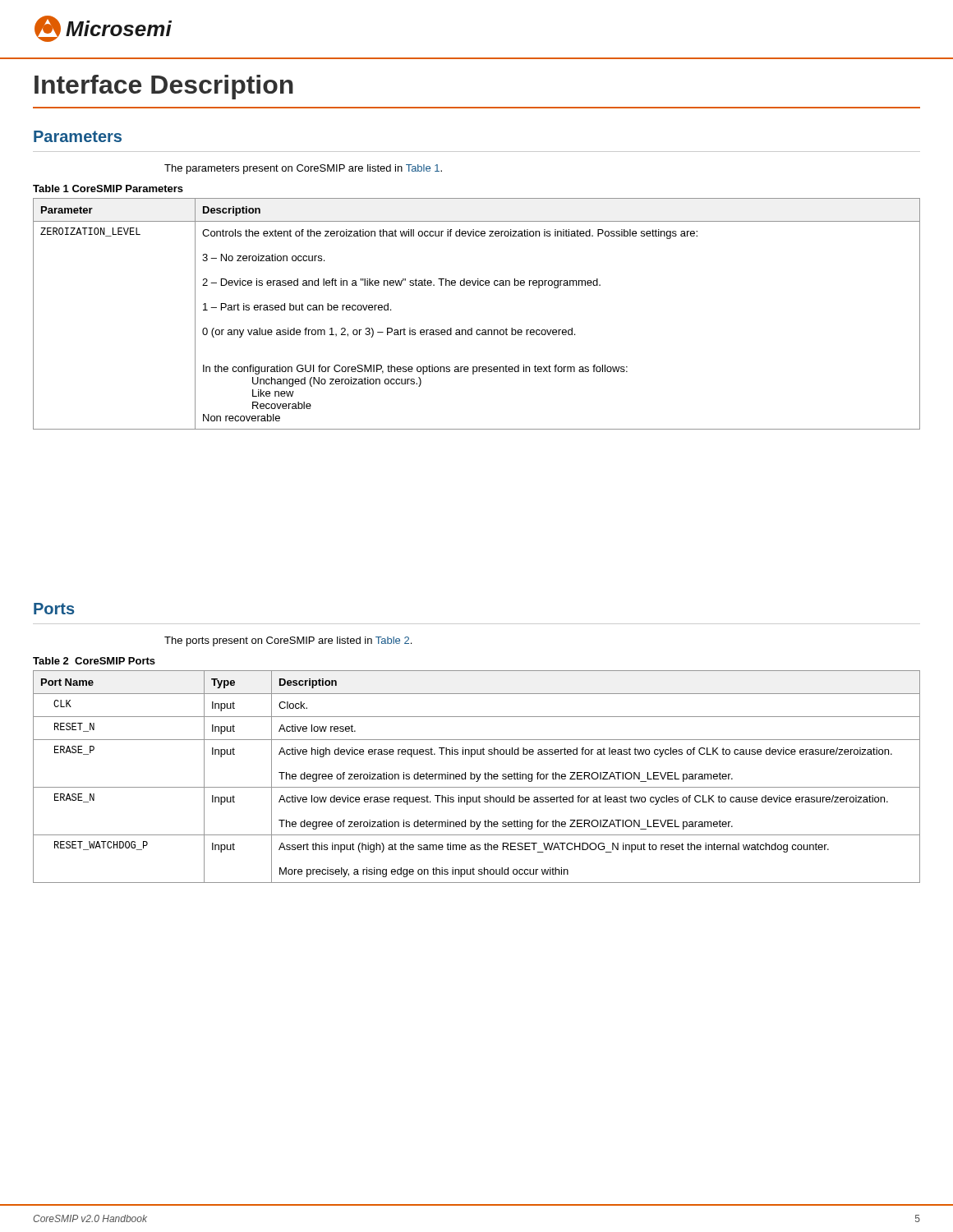This screenshot has height=1232, width=953.
Task: Where does it say "Interface Description"?
Action: (x=164, y=87)
